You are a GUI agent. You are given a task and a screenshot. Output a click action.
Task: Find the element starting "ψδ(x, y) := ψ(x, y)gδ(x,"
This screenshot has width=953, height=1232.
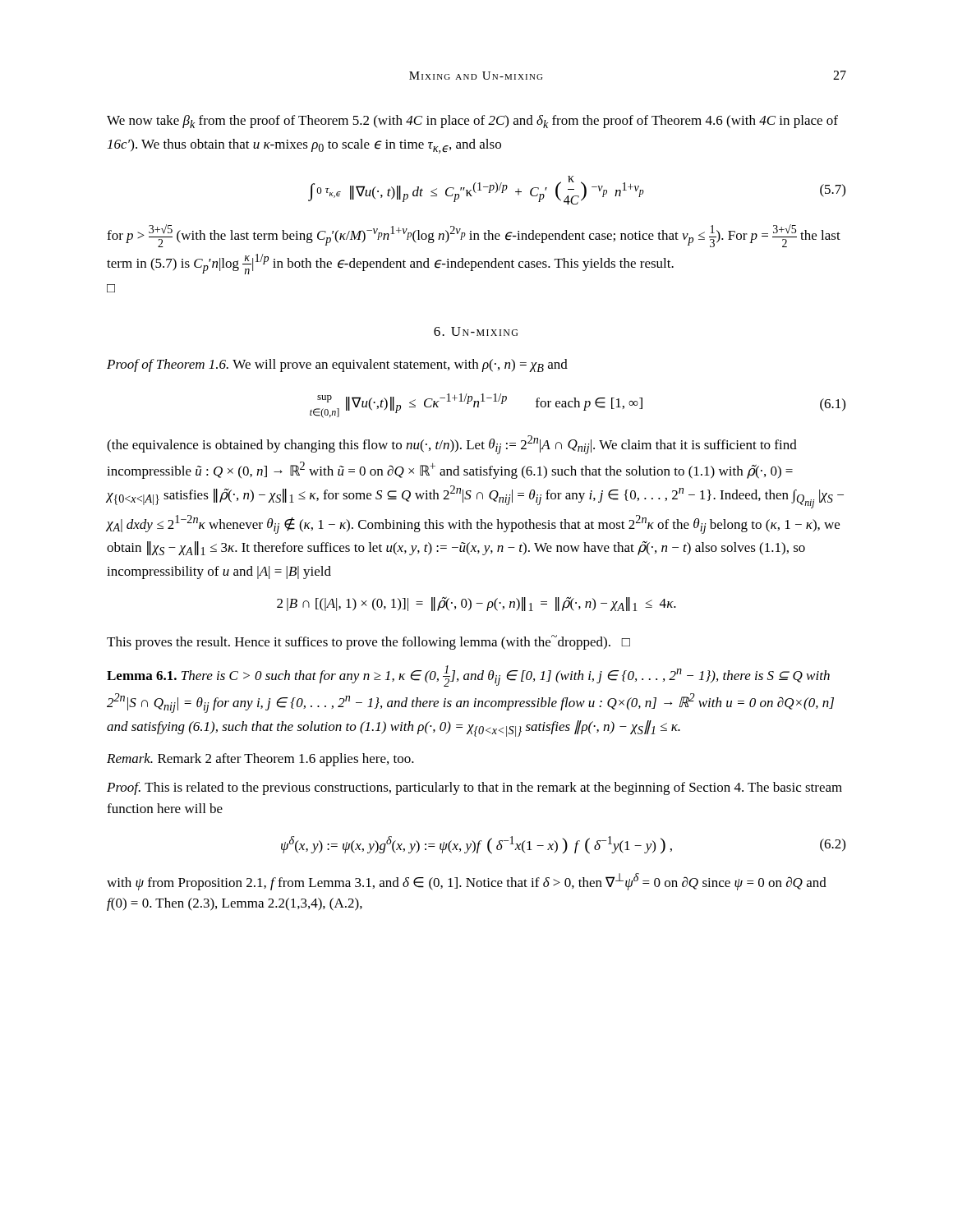click(563, 844)
